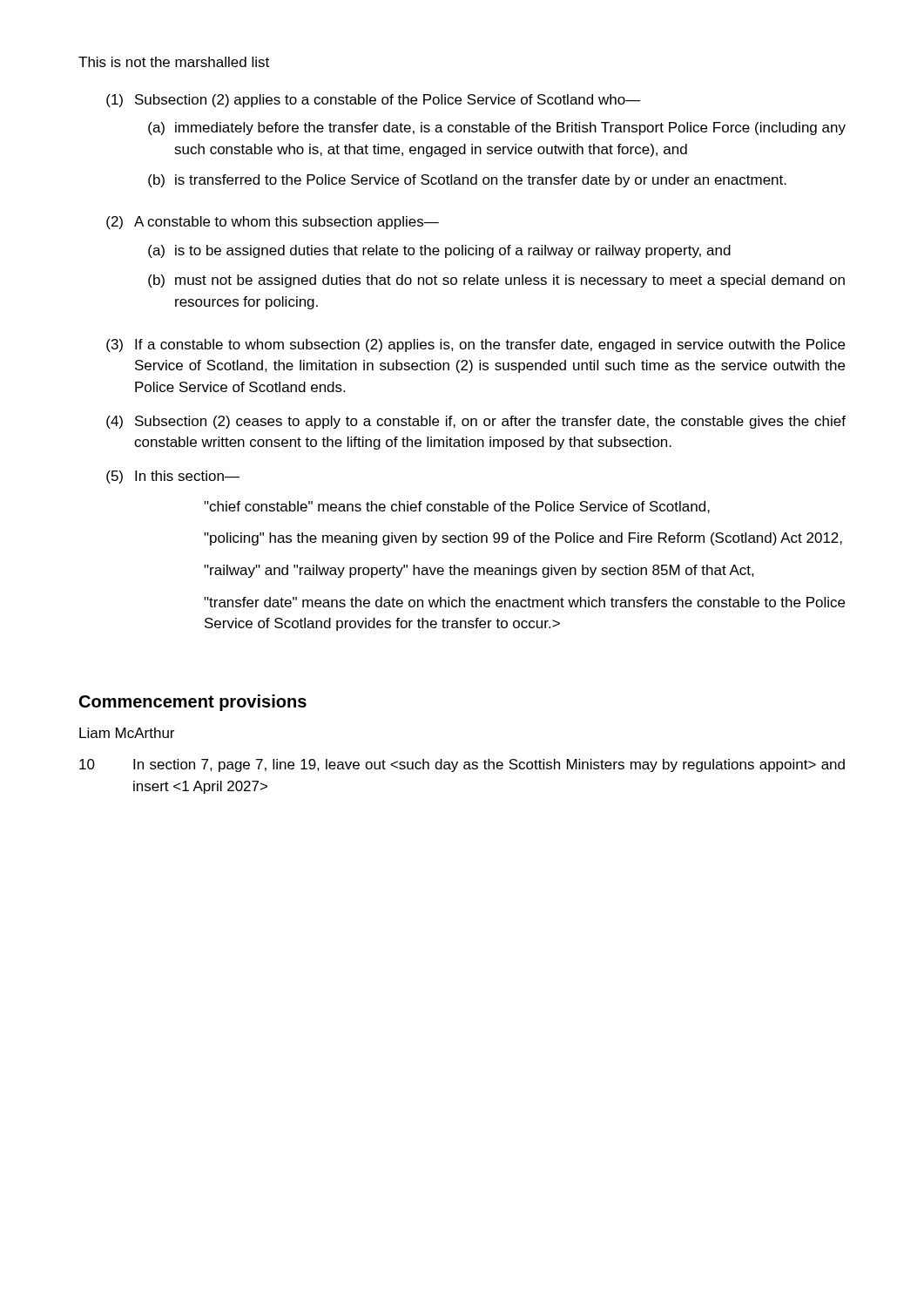Locate the block of text that opens with "(1) Subsection (2) applies"
The width and height of the screenshot is (924, 1307).
coord(462,145)
